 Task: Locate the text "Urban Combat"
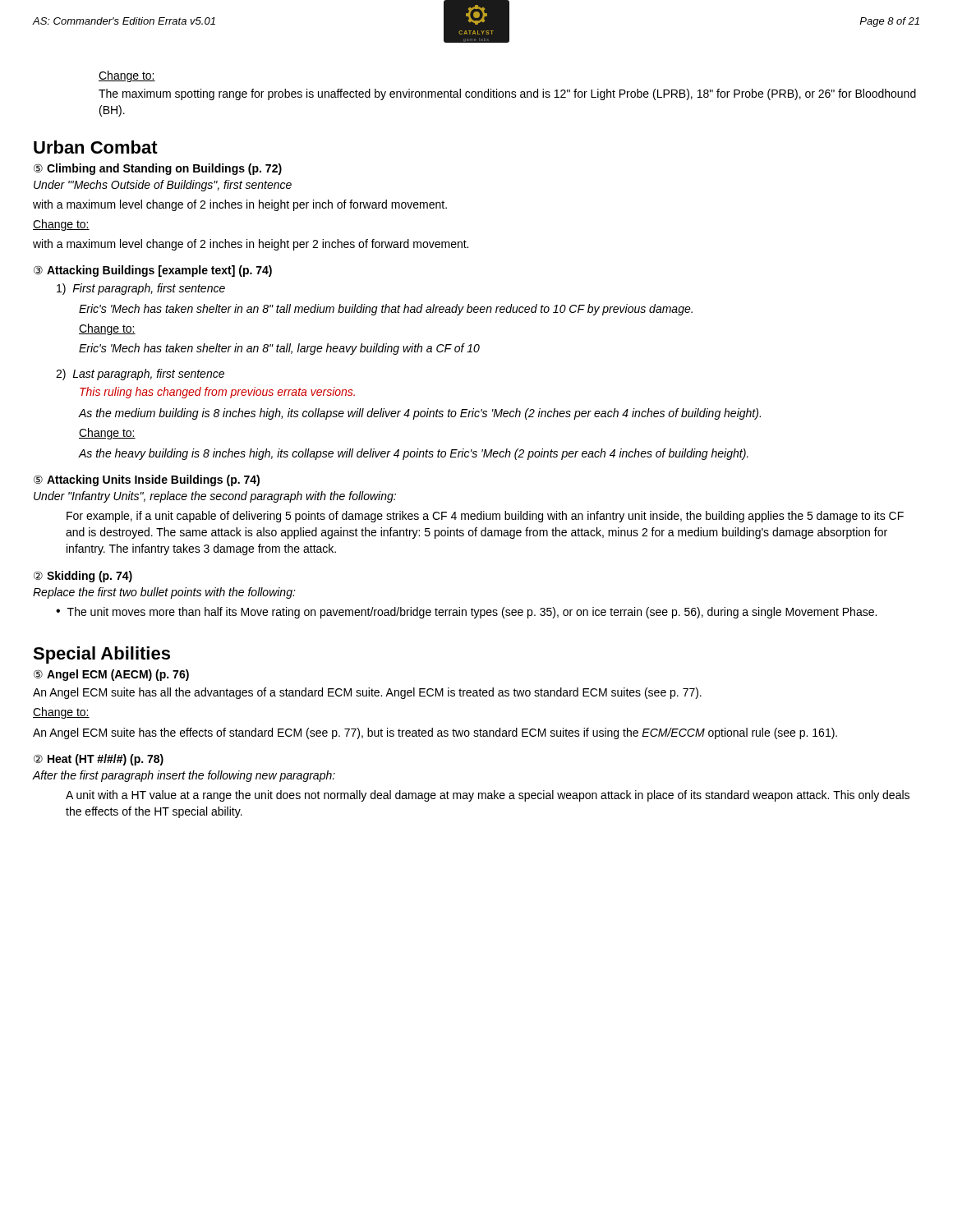pos(95,147)
